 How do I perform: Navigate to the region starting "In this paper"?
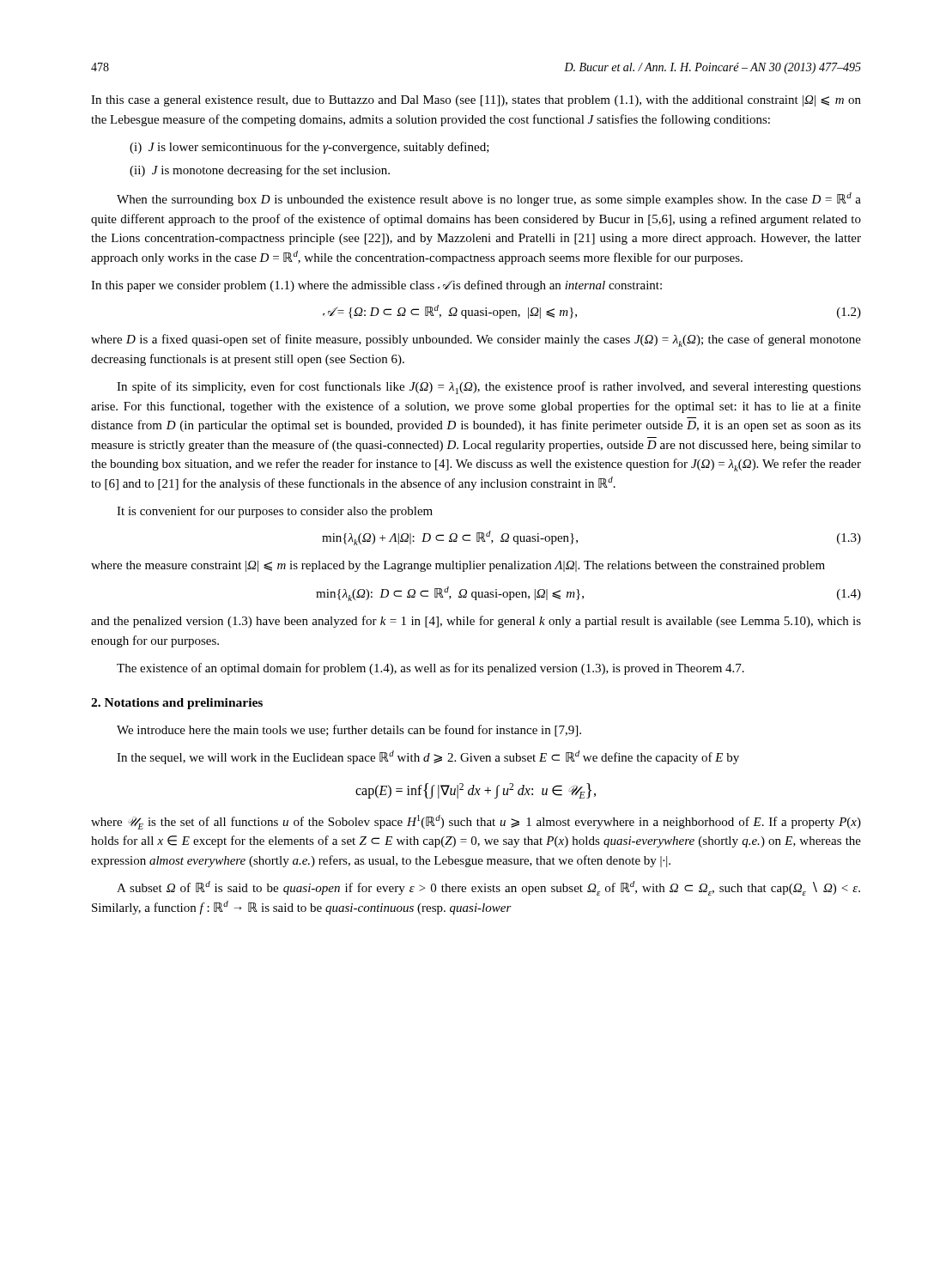tap(377, 285)
